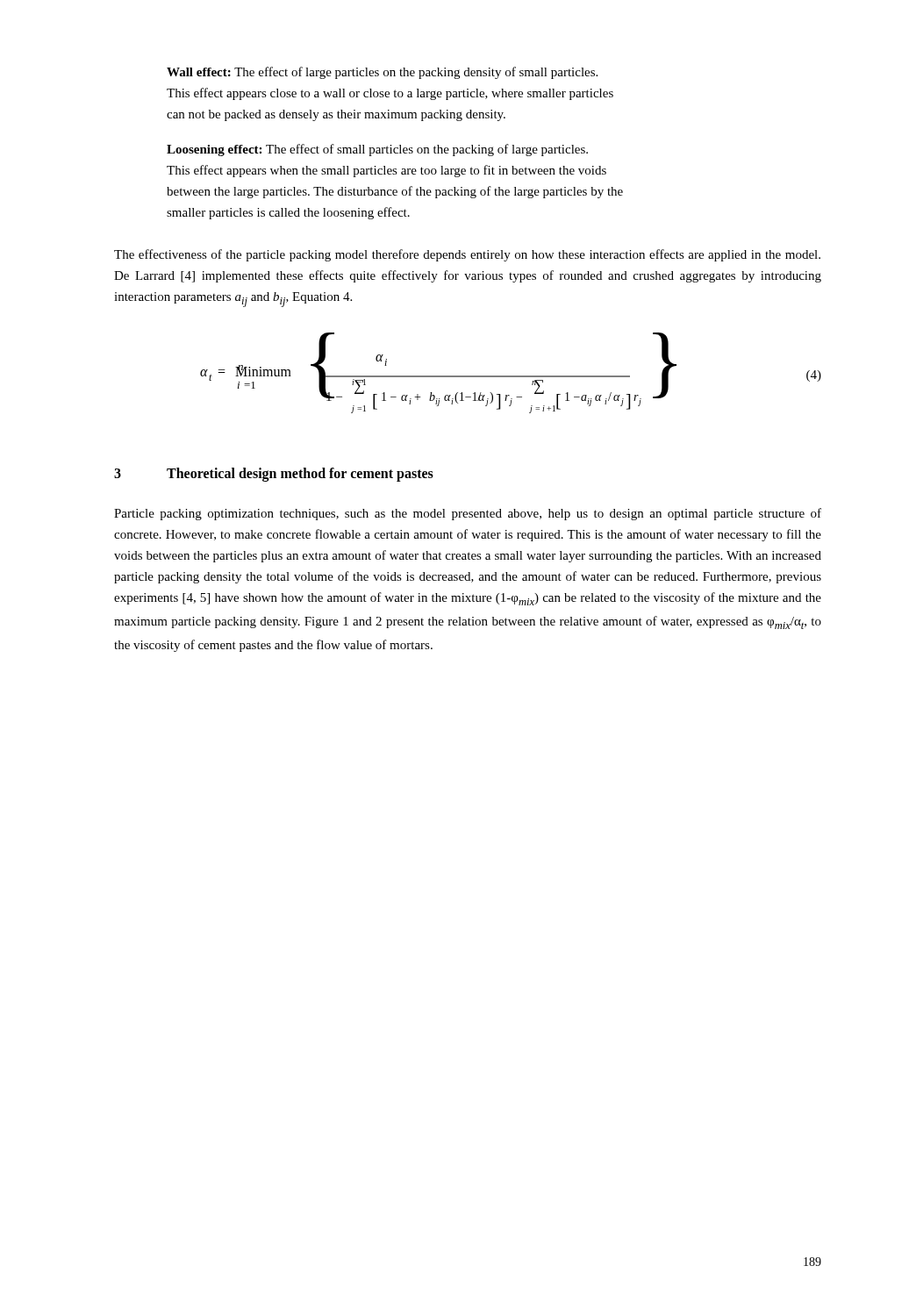Where is the formula that starts "α t = n Minimum i =1 {"?

pyautogui.click(x=468, y=375)
